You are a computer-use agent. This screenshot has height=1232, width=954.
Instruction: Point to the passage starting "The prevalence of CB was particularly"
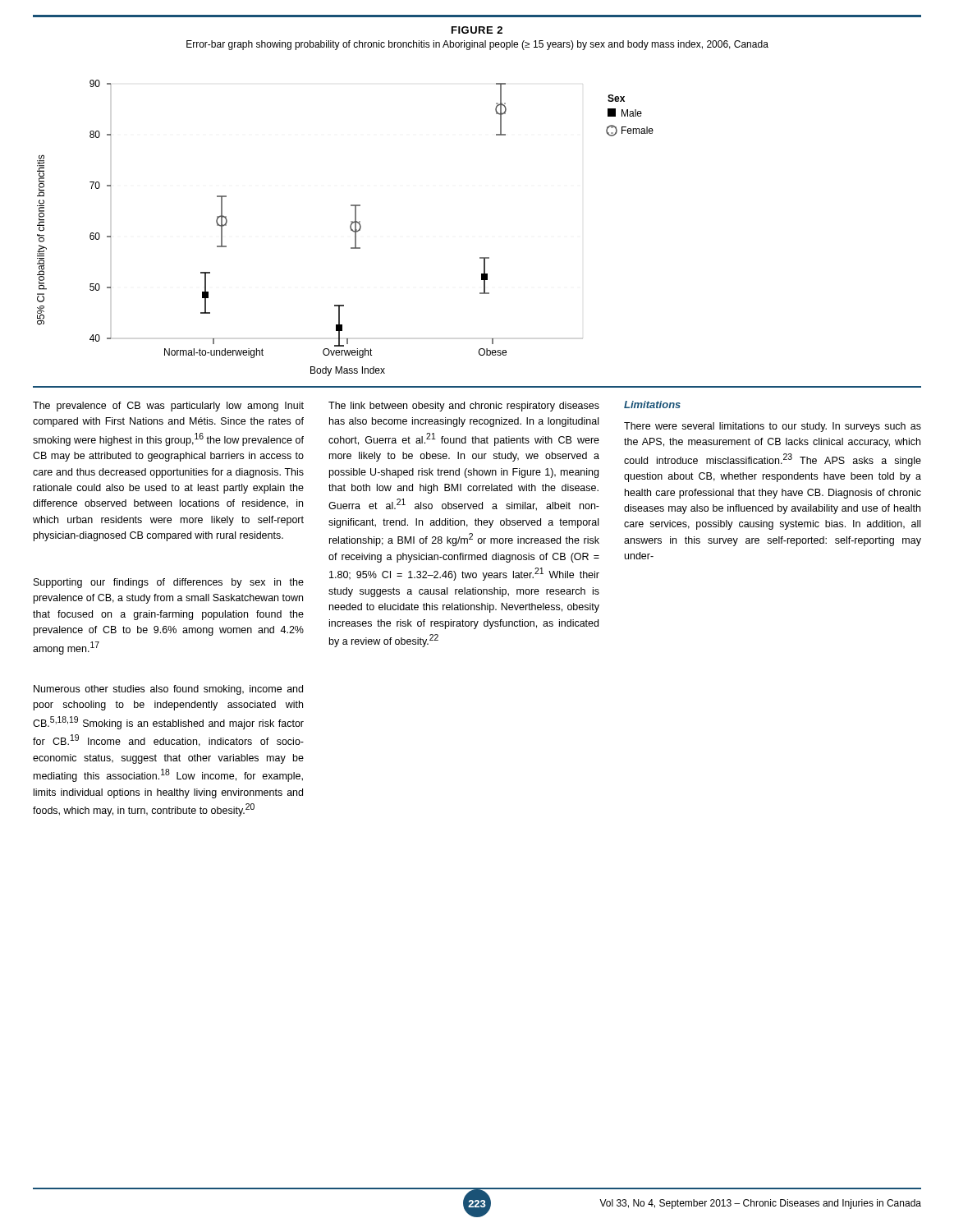tap(168, 471)
